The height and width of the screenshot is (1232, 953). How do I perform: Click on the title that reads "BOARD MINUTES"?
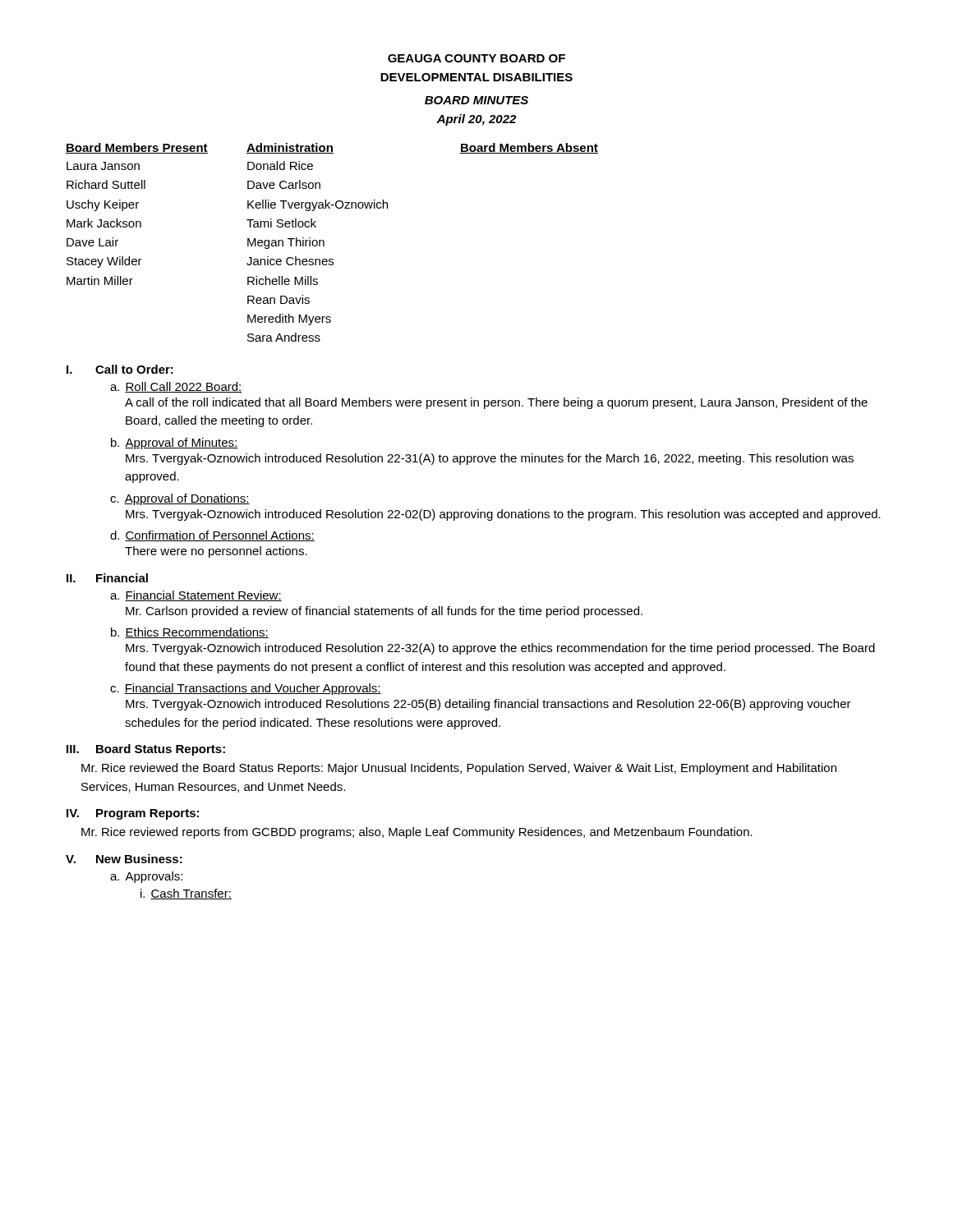[x=476, y=100]
